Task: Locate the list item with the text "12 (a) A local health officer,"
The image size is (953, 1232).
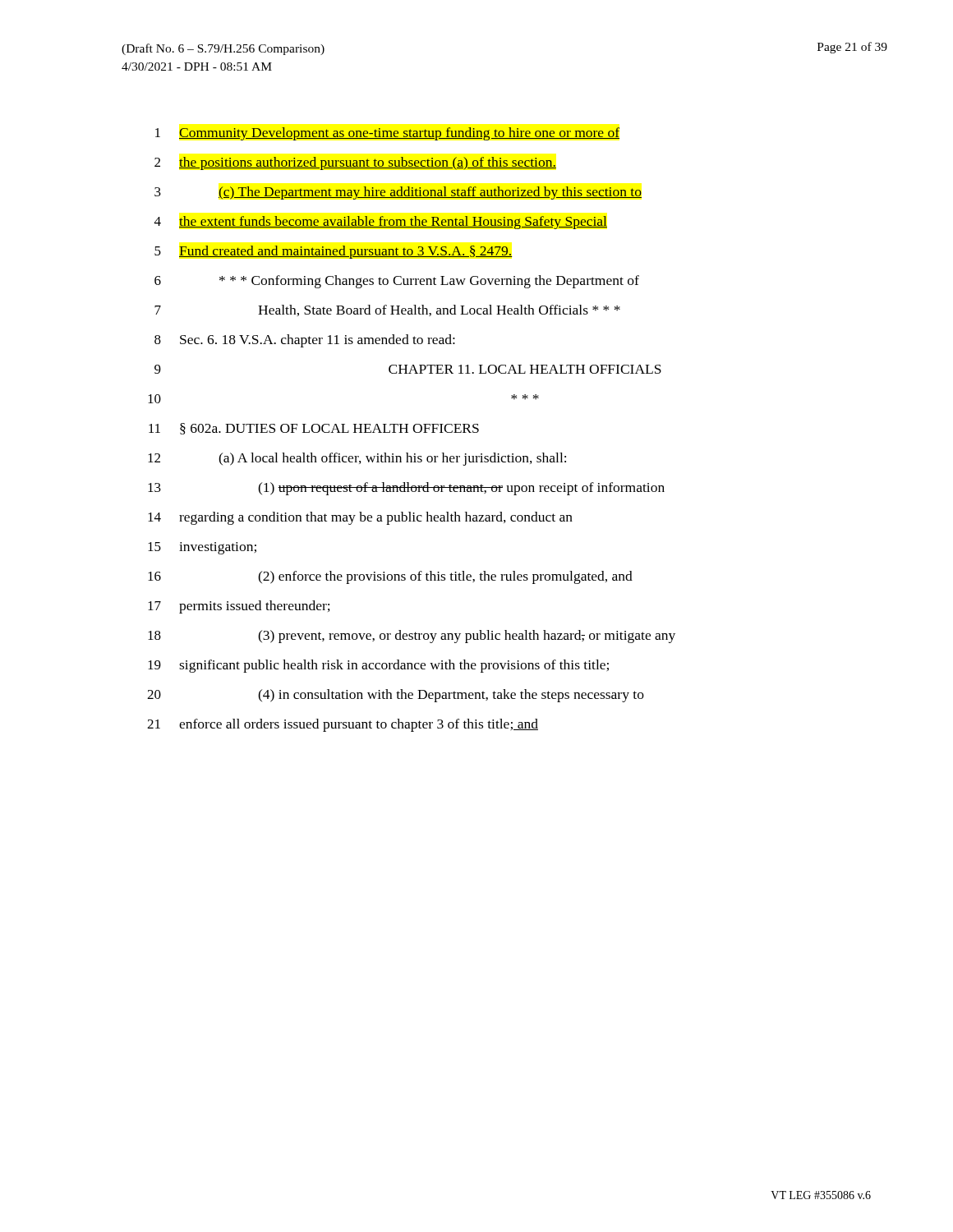Action: click(x=496, y=458)
